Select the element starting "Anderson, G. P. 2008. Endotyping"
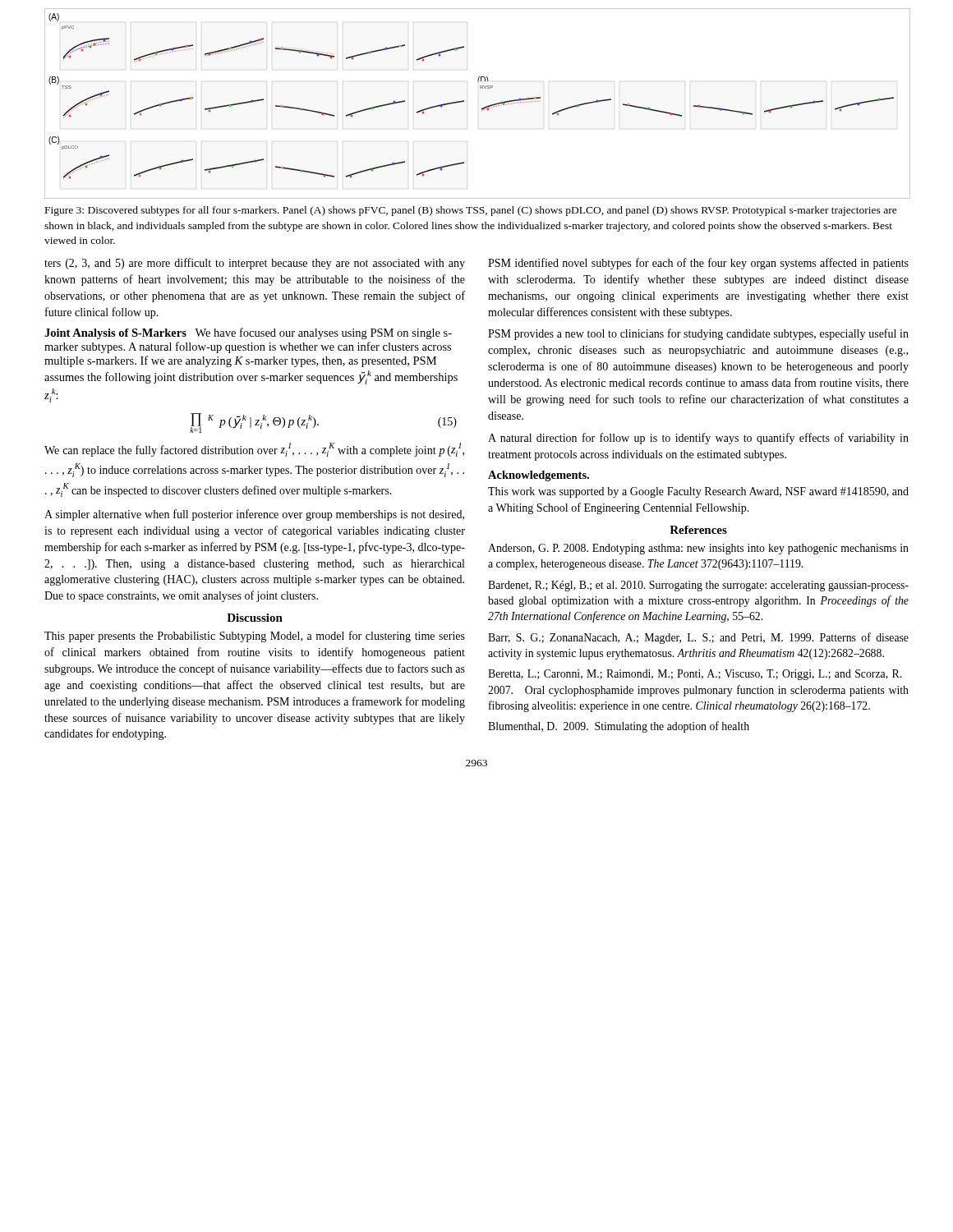This screenshot has height=1232, width=953. 698,556
